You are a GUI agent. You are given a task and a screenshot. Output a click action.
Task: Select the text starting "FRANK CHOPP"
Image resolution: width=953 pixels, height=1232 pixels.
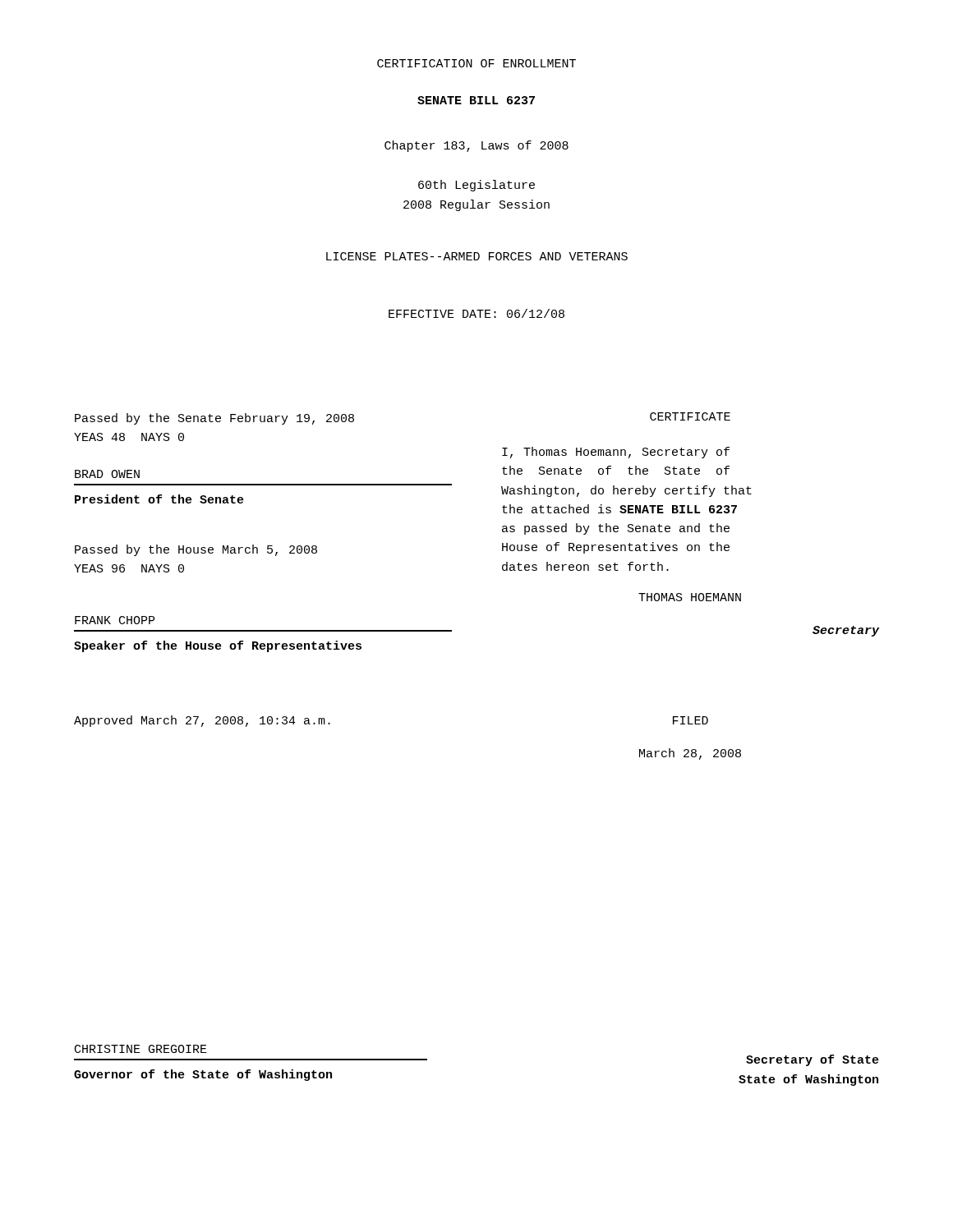(x=263, y=623)
